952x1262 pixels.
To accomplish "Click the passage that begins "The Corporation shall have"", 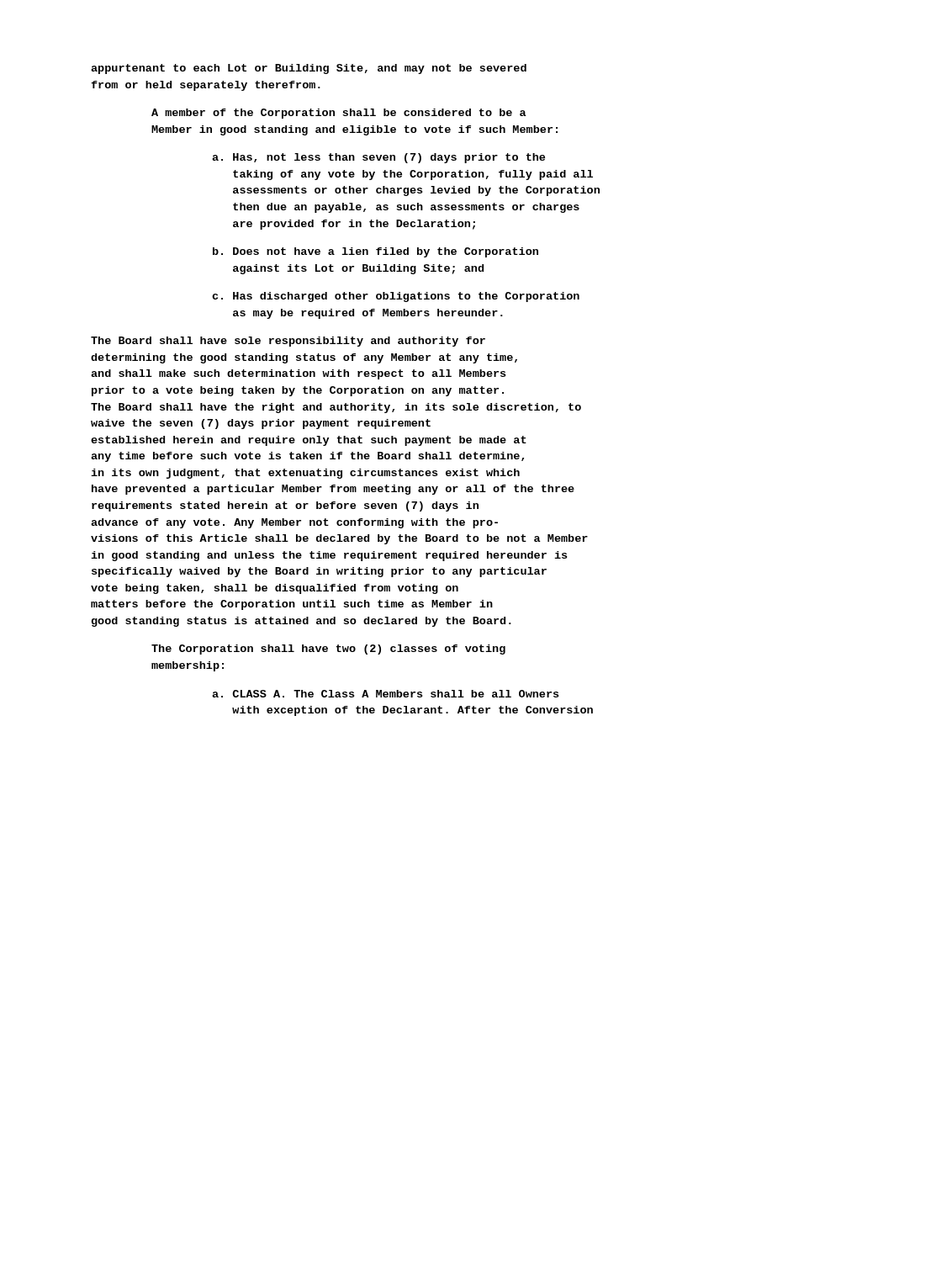I will 329,658.
